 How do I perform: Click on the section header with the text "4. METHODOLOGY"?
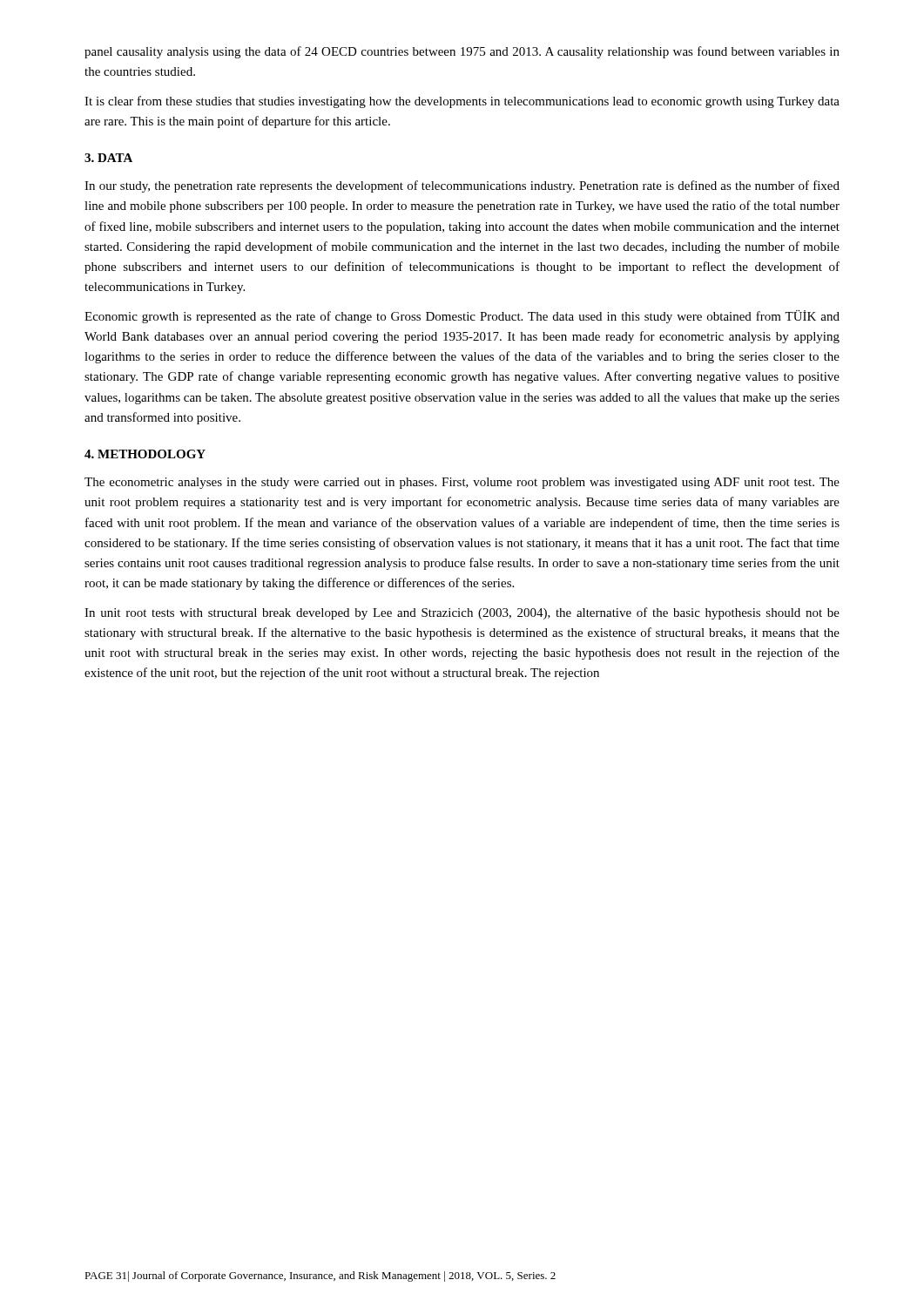coord(145,454)
